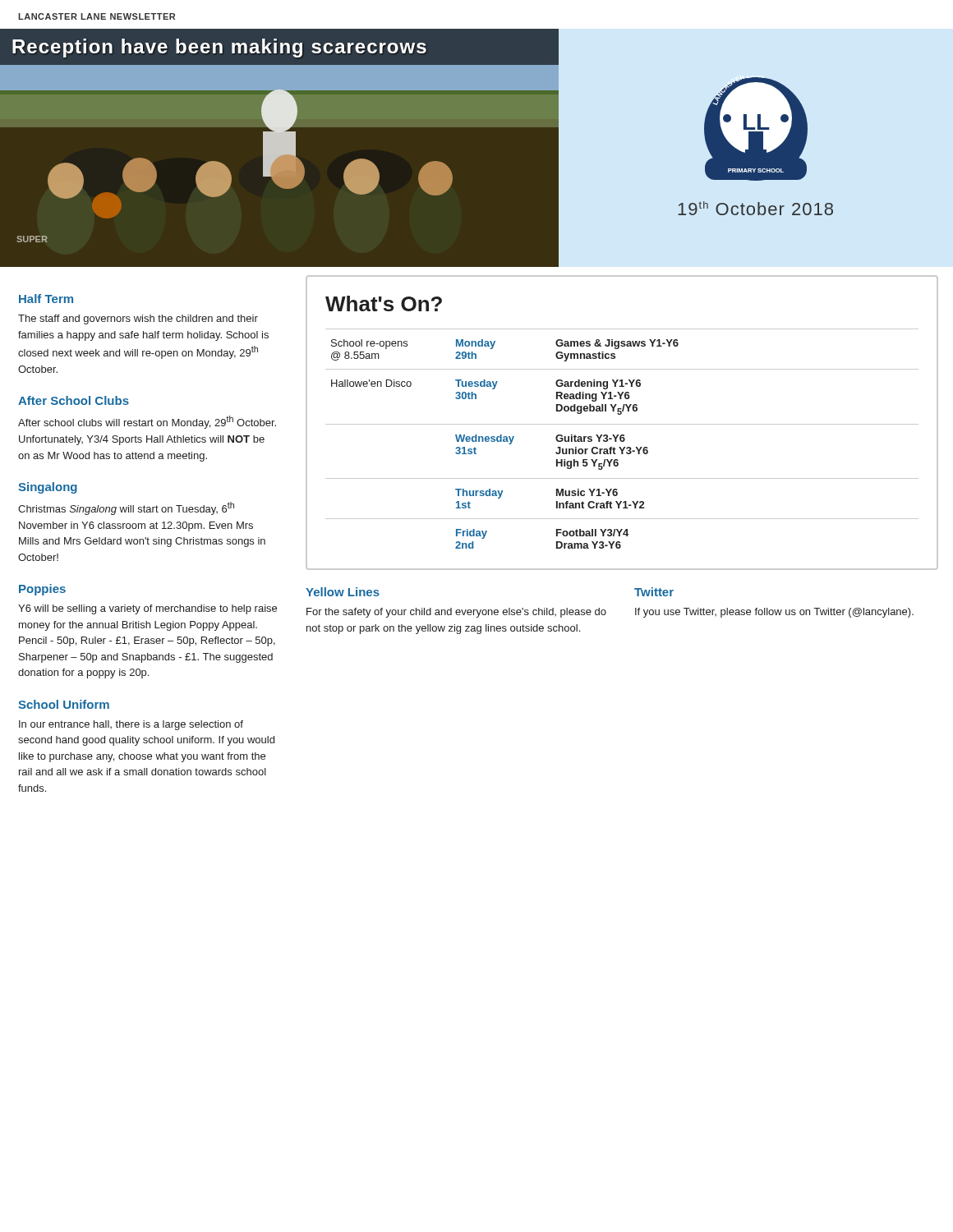Find "19th October 2018" on this page
Viewport: 953px width, 1232px height.
click(x=756, y=209)
